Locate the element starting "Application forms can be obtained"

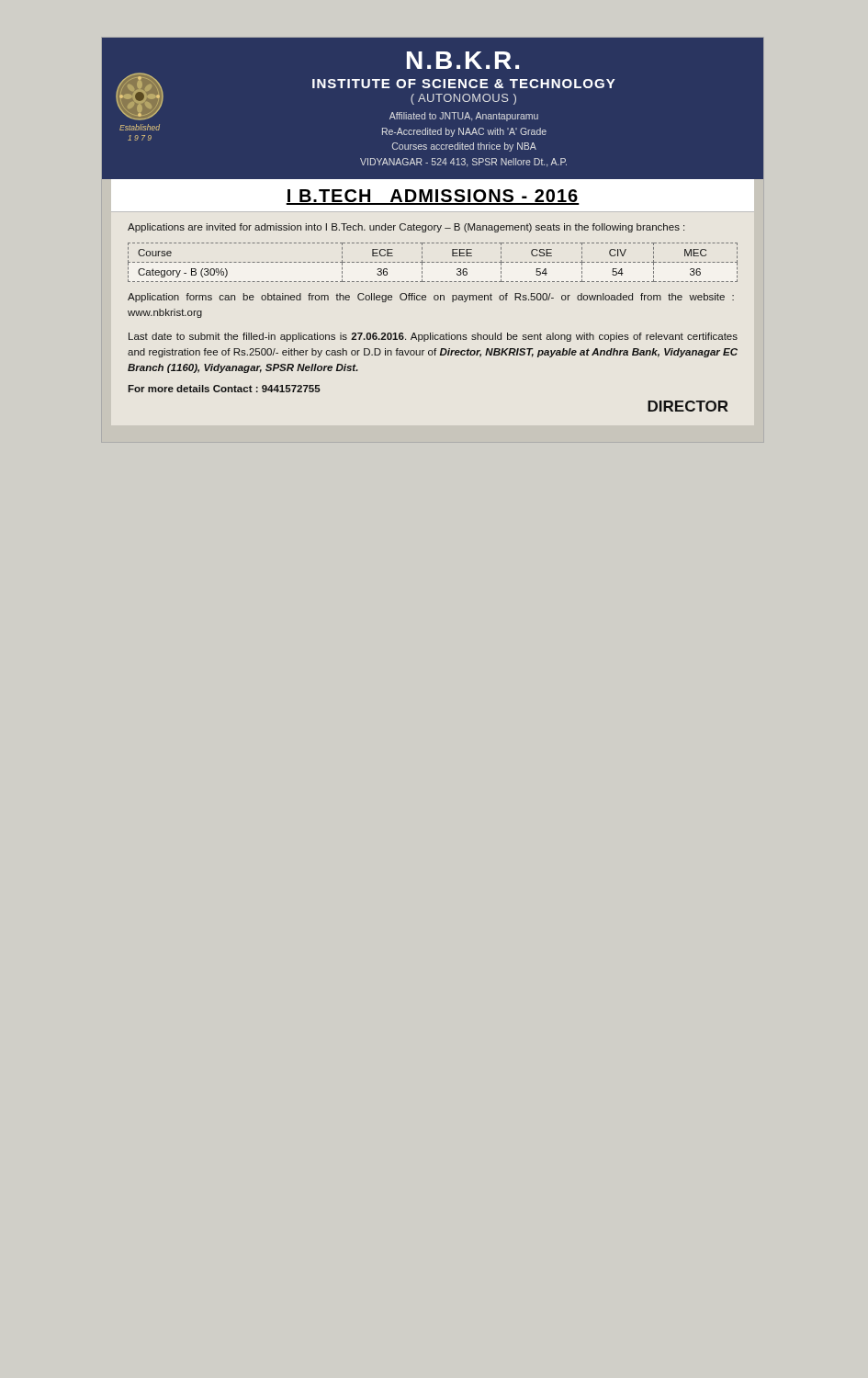433,305
